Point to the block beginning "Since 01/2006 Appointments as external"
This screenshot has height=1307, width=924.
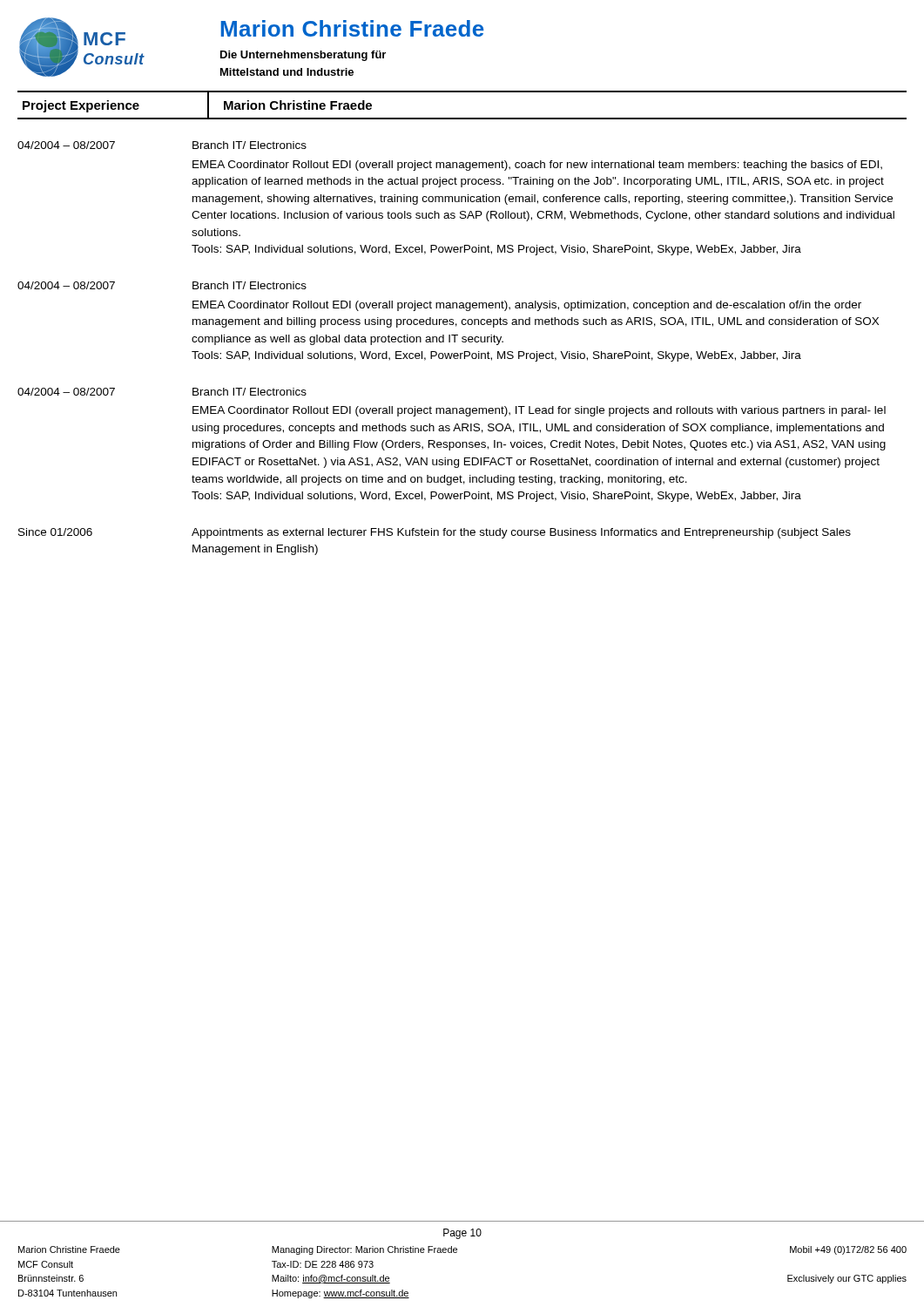[462, 540]
